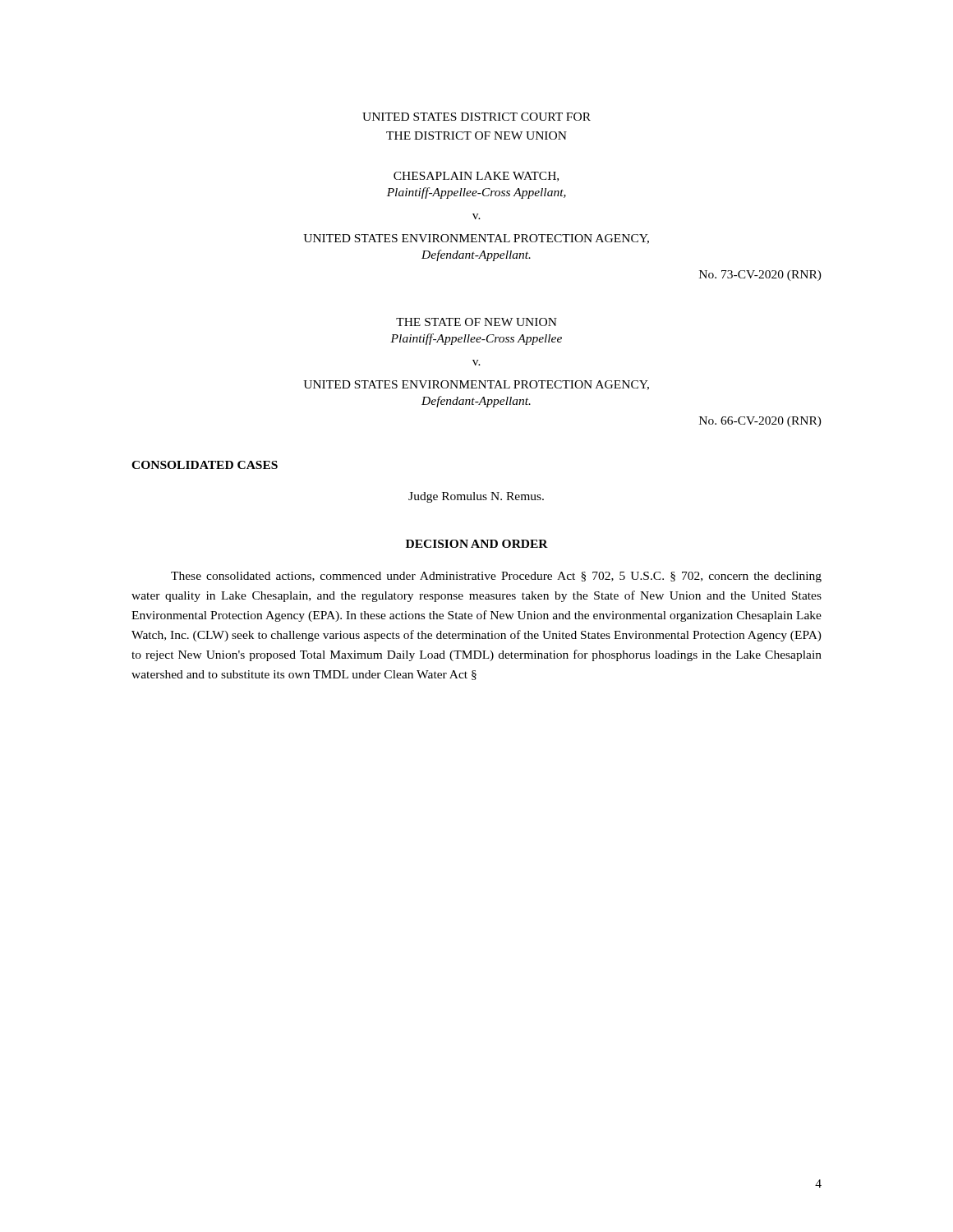Navigate to the element starting "Judge Romulus N."

(x=476, y=495)
